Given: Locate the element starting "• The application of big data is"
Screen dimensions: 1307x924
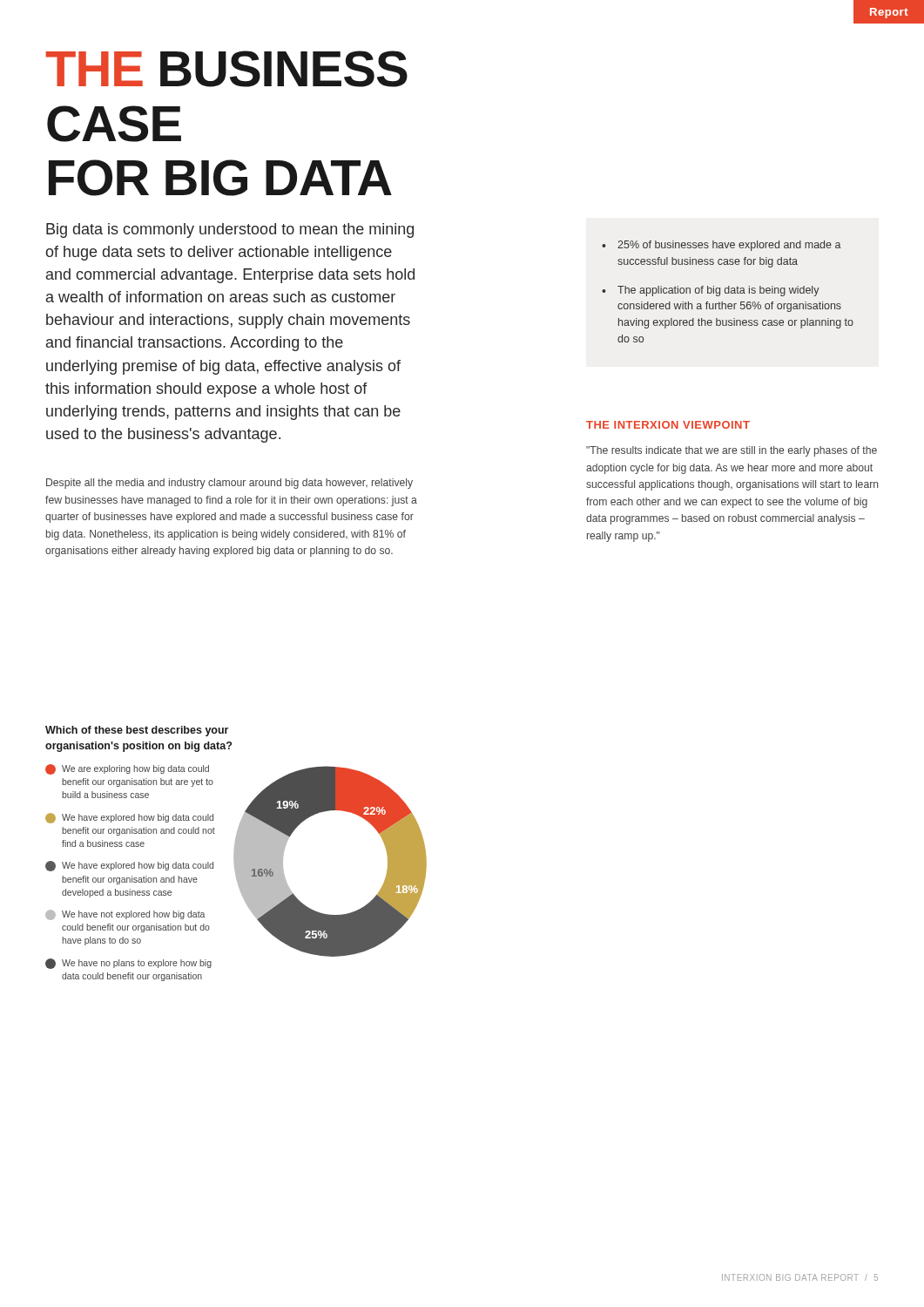Looking at the screenshot, I should tap(728, 313).
